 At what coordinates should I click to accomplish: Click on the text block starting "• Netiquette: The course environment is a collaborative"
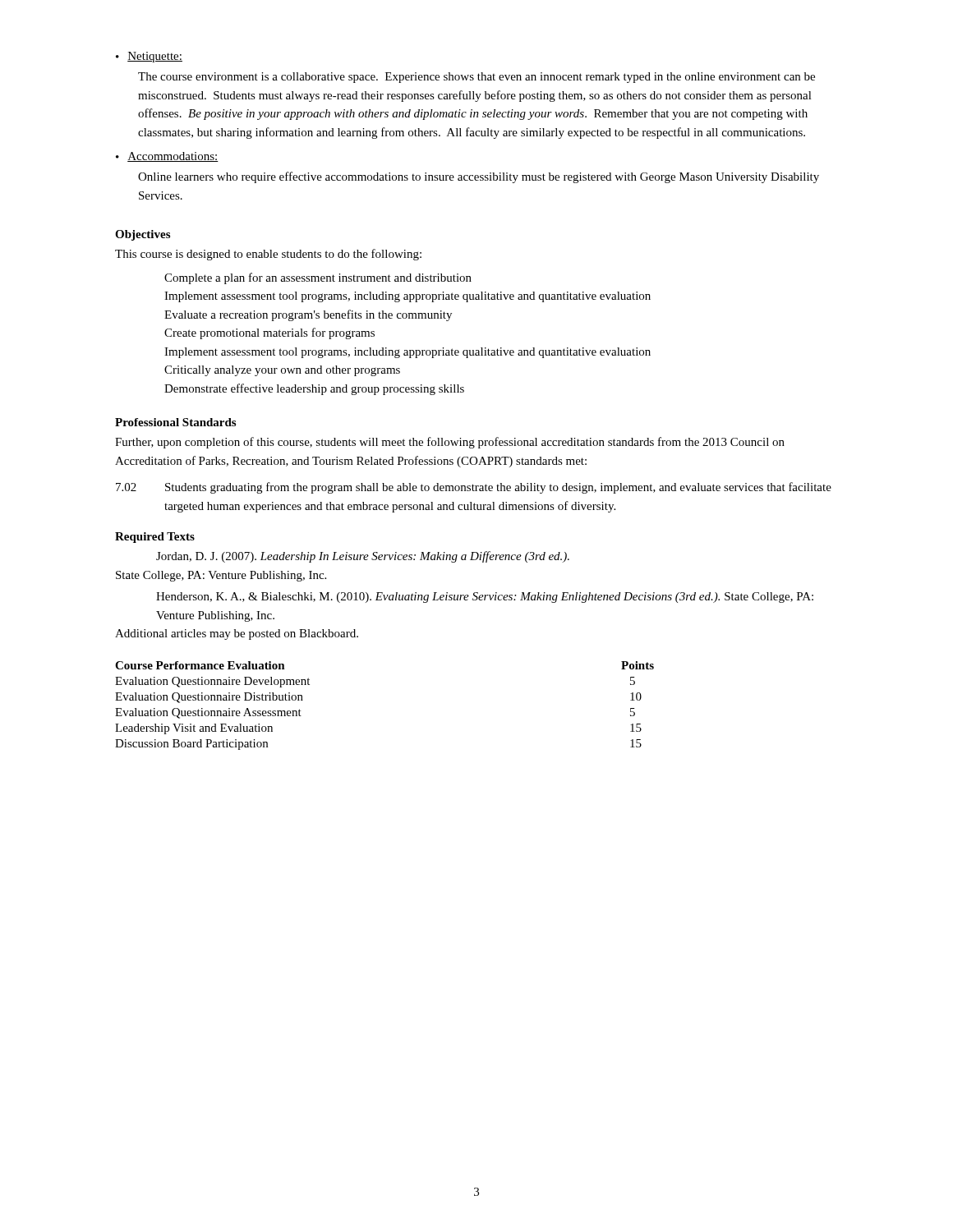[476, 95]
